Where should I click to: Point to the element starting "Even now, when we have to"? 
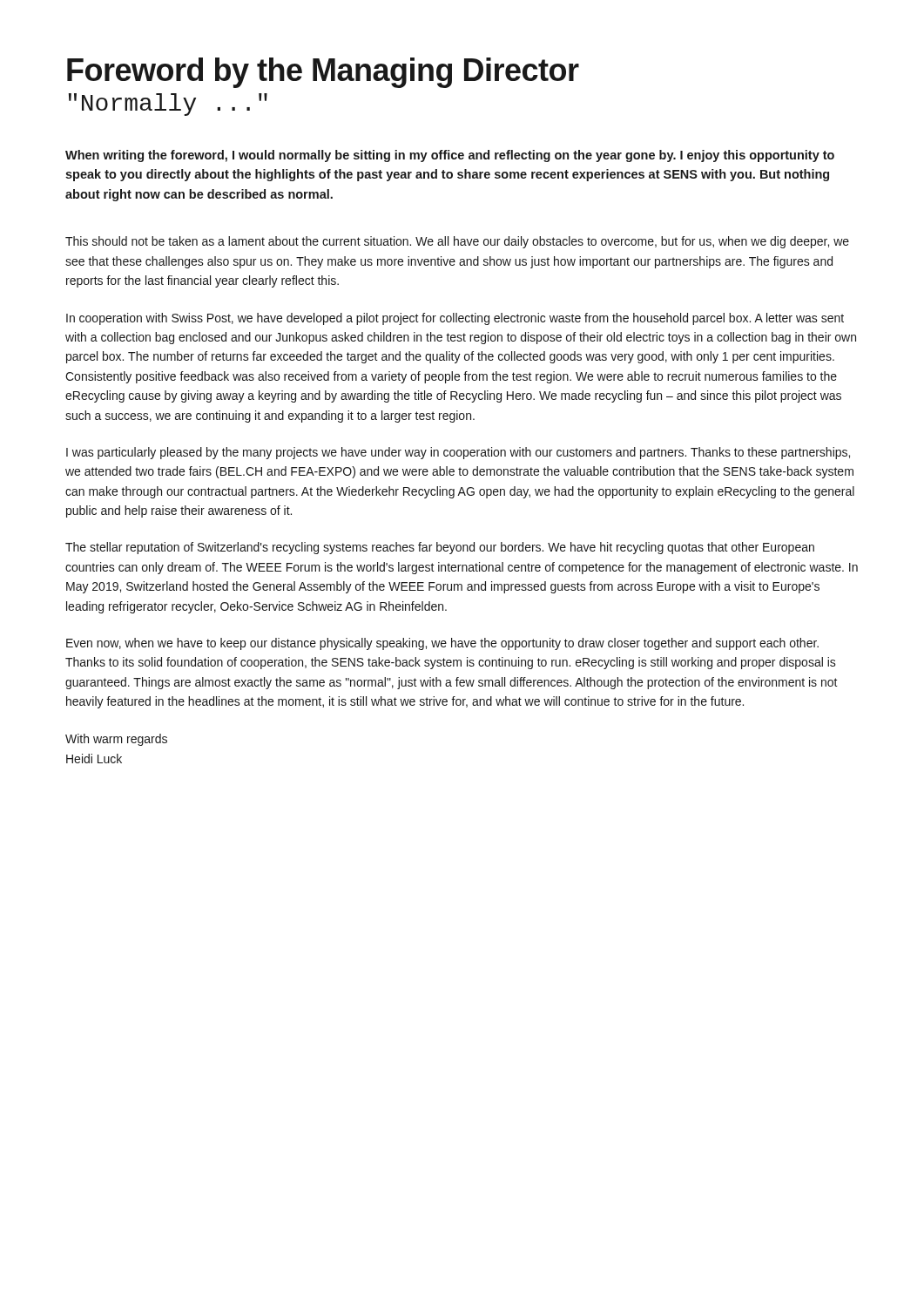462,673
